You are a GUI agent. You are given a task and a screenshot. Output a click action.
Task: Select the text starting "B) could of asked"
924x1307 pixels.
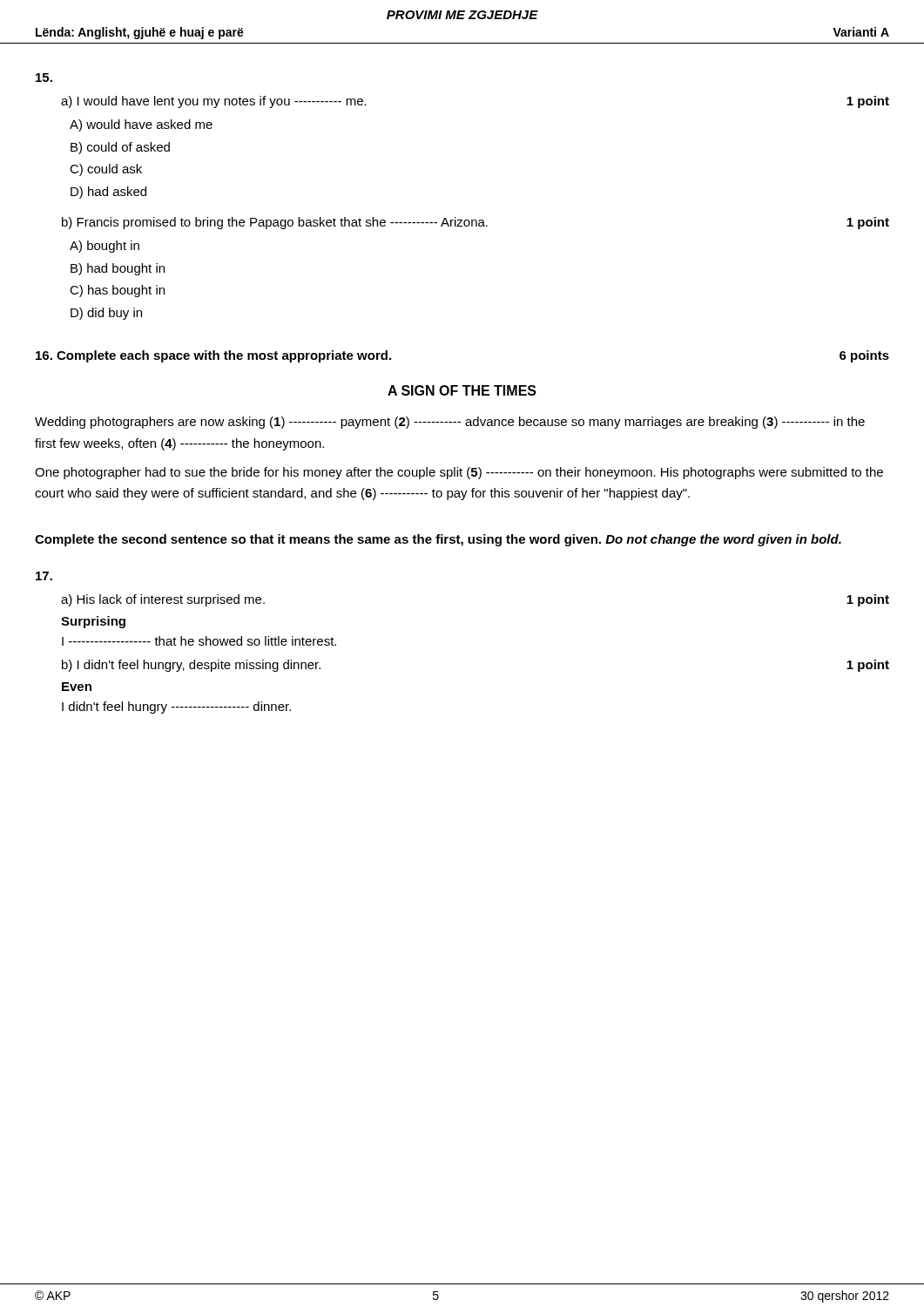[120, 146]
